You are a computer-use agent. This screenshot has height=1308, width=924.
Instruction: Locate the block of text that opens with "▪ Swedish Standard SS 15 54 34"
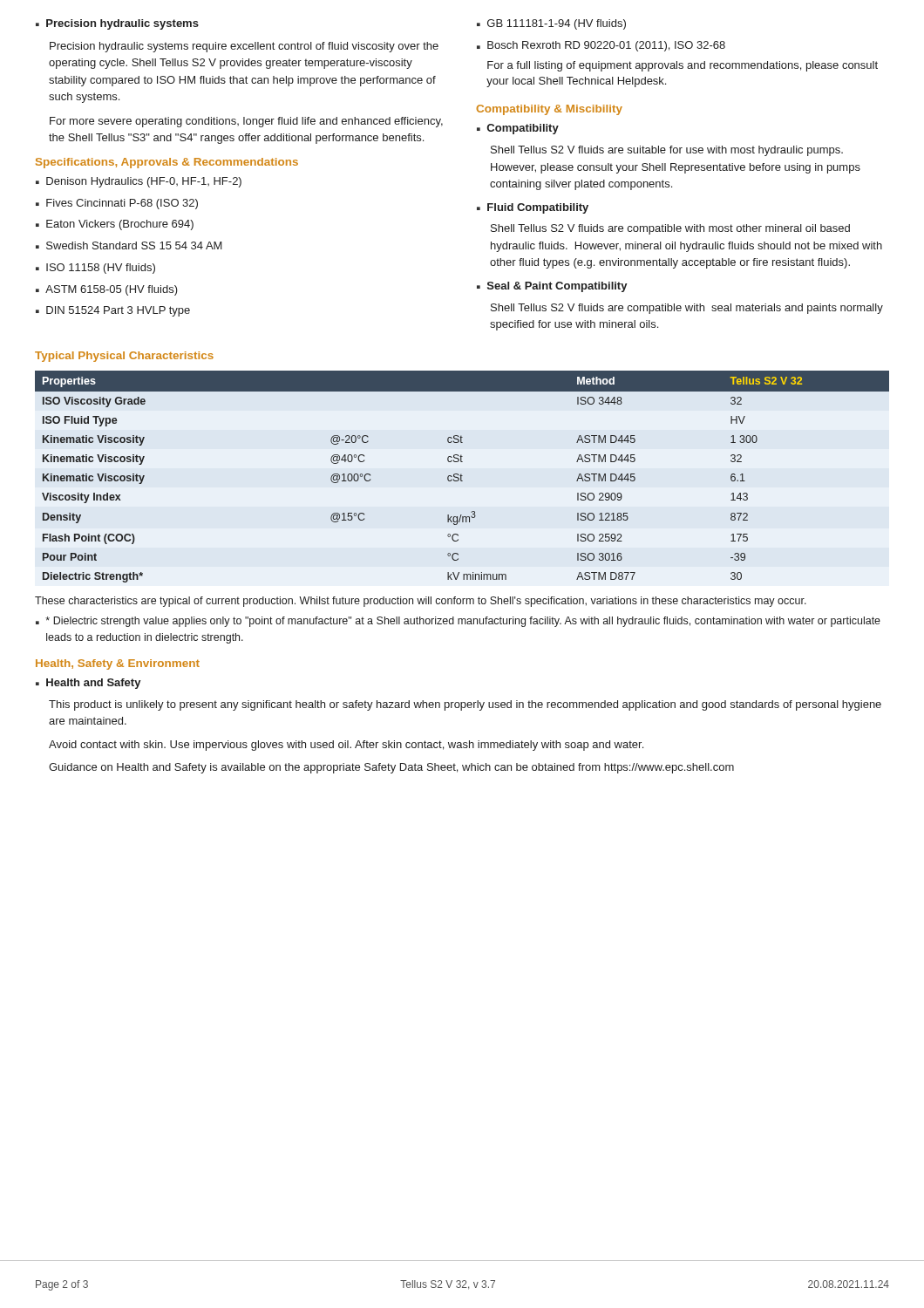pos(129,247)
